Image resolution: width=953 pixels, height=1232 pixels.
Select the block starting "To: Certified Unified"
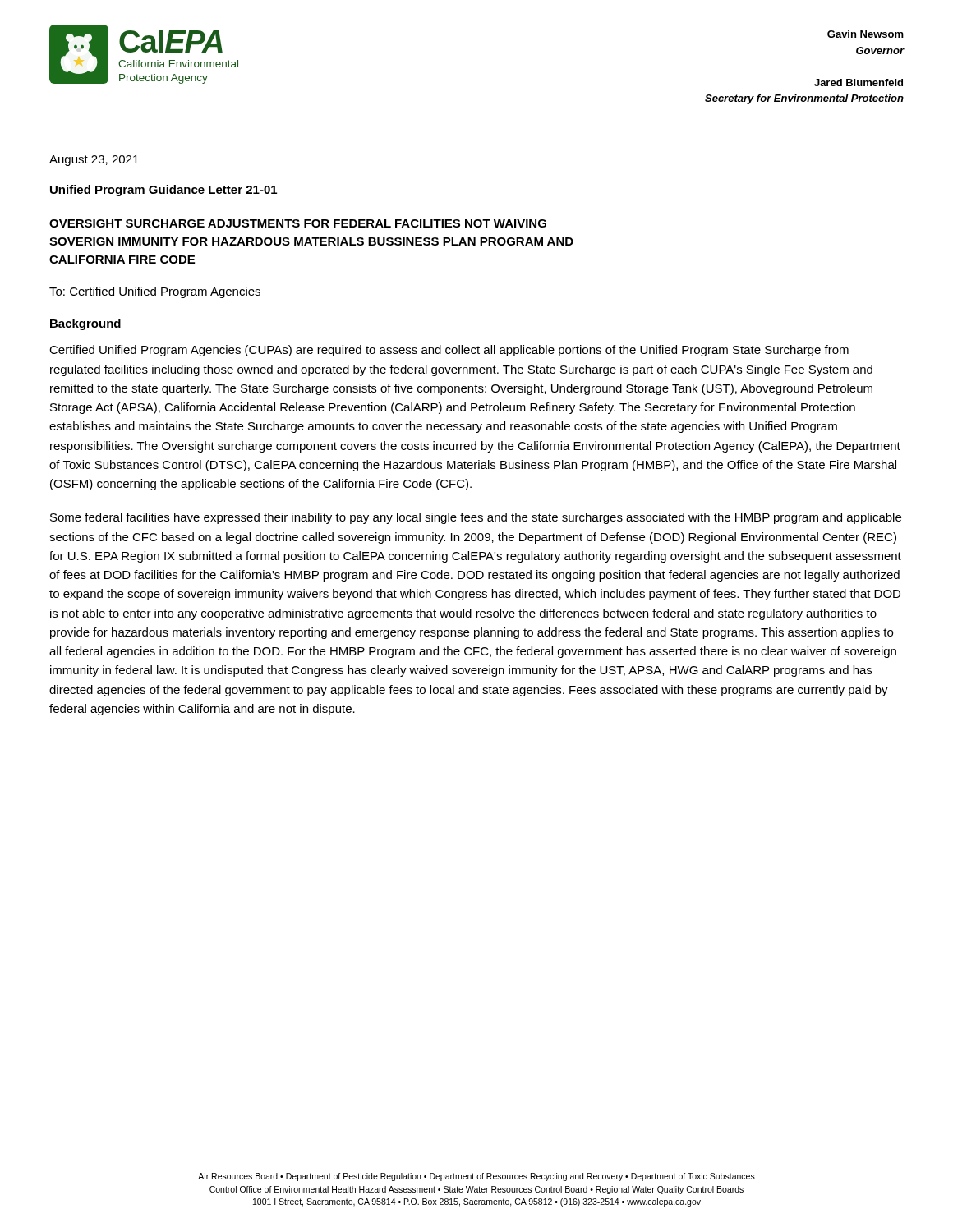click(155, 291)
